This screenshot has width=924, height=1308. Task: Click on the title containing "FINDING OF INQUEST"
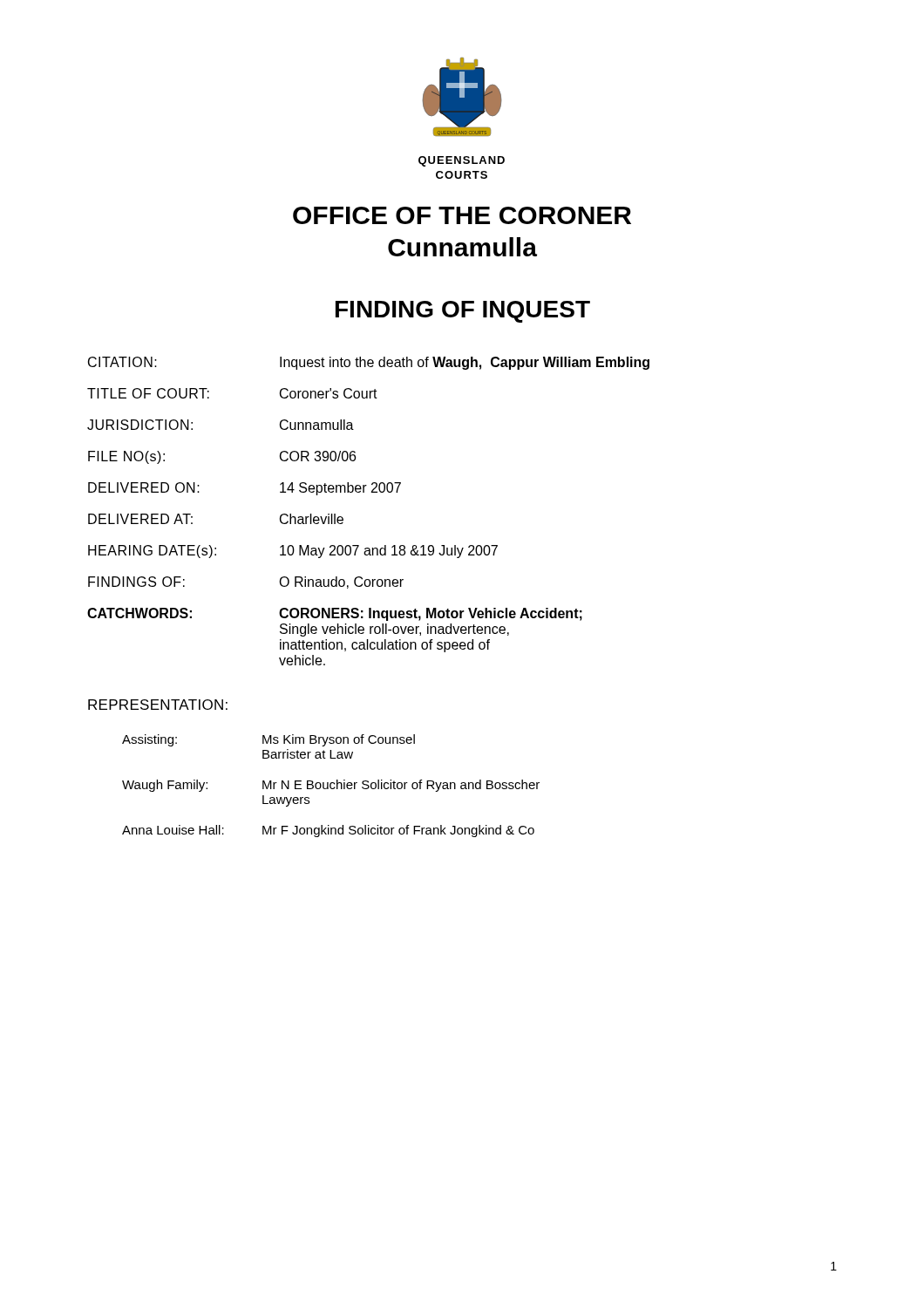pyautogui.click(x=462, y=309)
